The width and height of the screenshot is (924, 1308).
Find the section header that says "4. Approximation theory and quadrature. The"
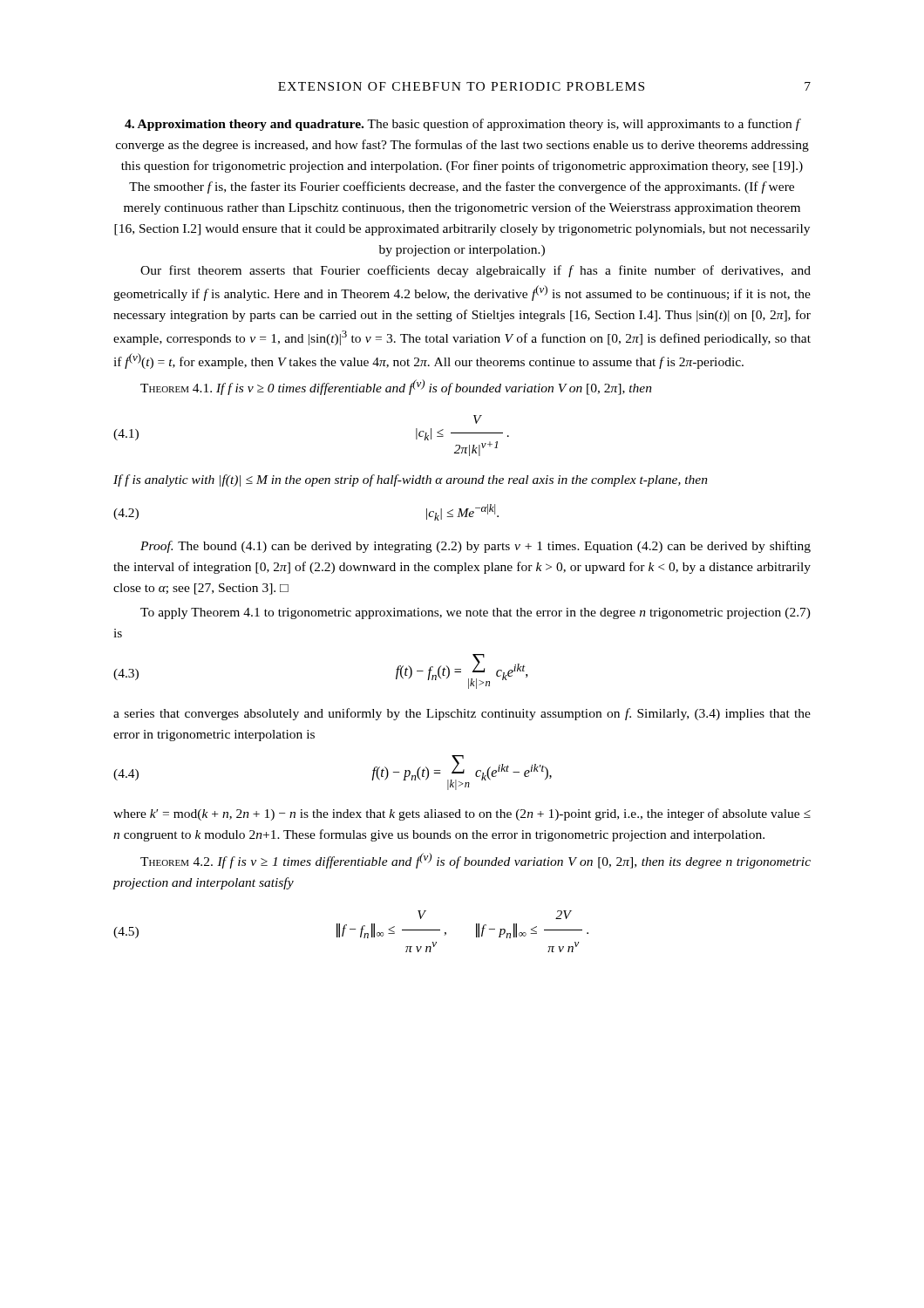tap(462, 186)
